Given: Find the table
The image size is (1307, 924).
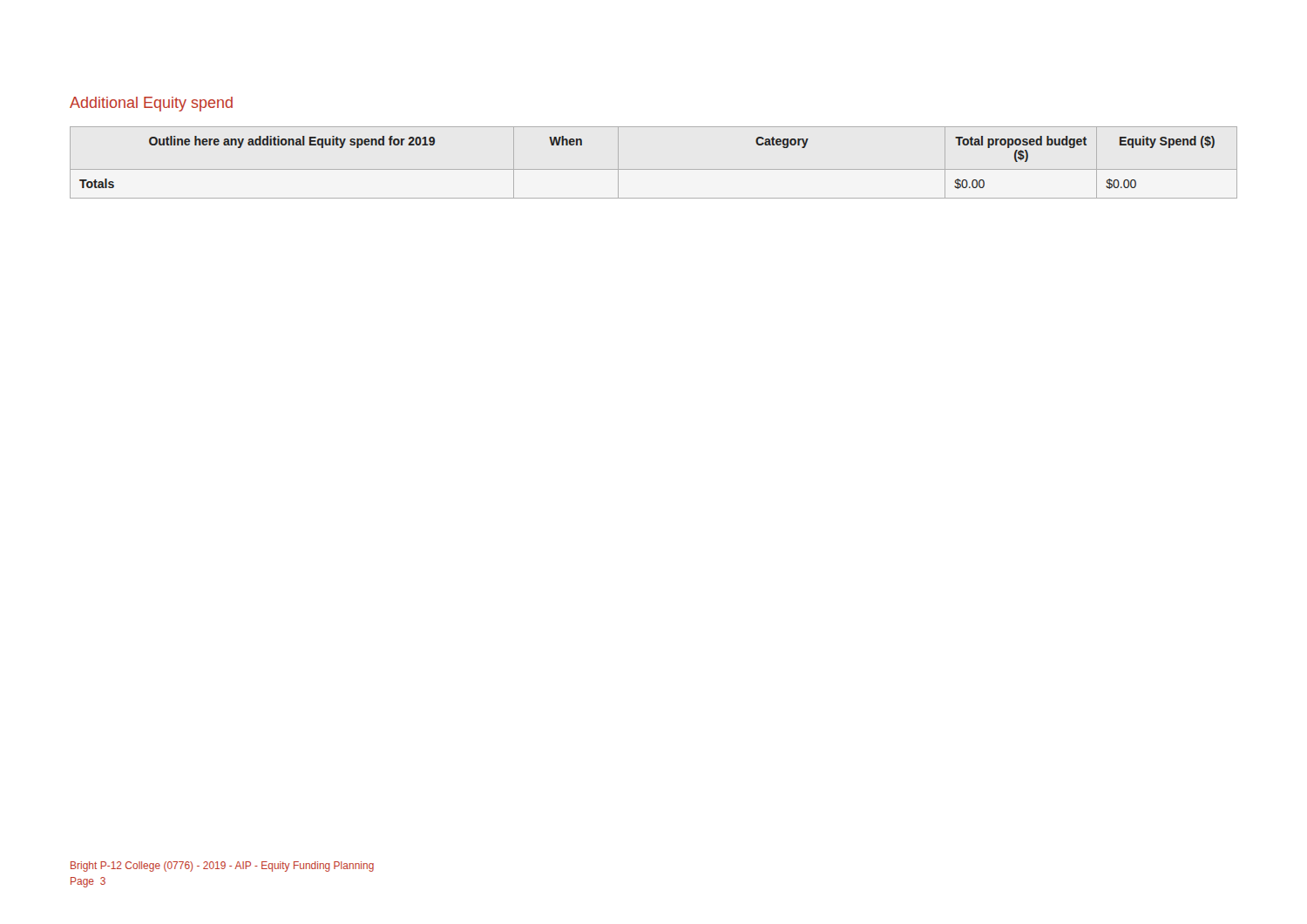Looking at the screenshot, I should click(654, 162).
